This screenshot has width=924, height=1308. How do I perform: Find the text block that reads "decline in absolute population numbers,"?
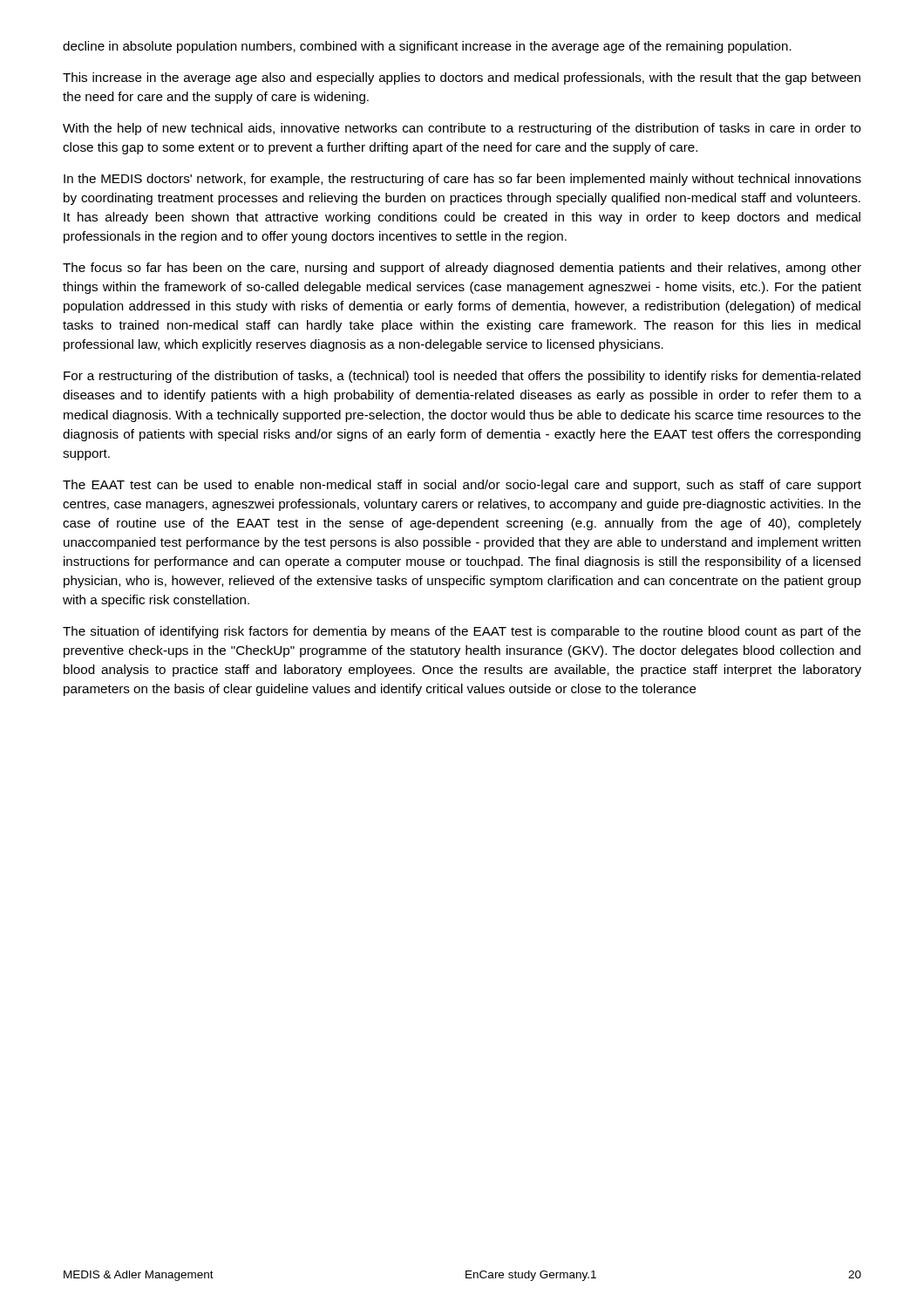[427, 46]
